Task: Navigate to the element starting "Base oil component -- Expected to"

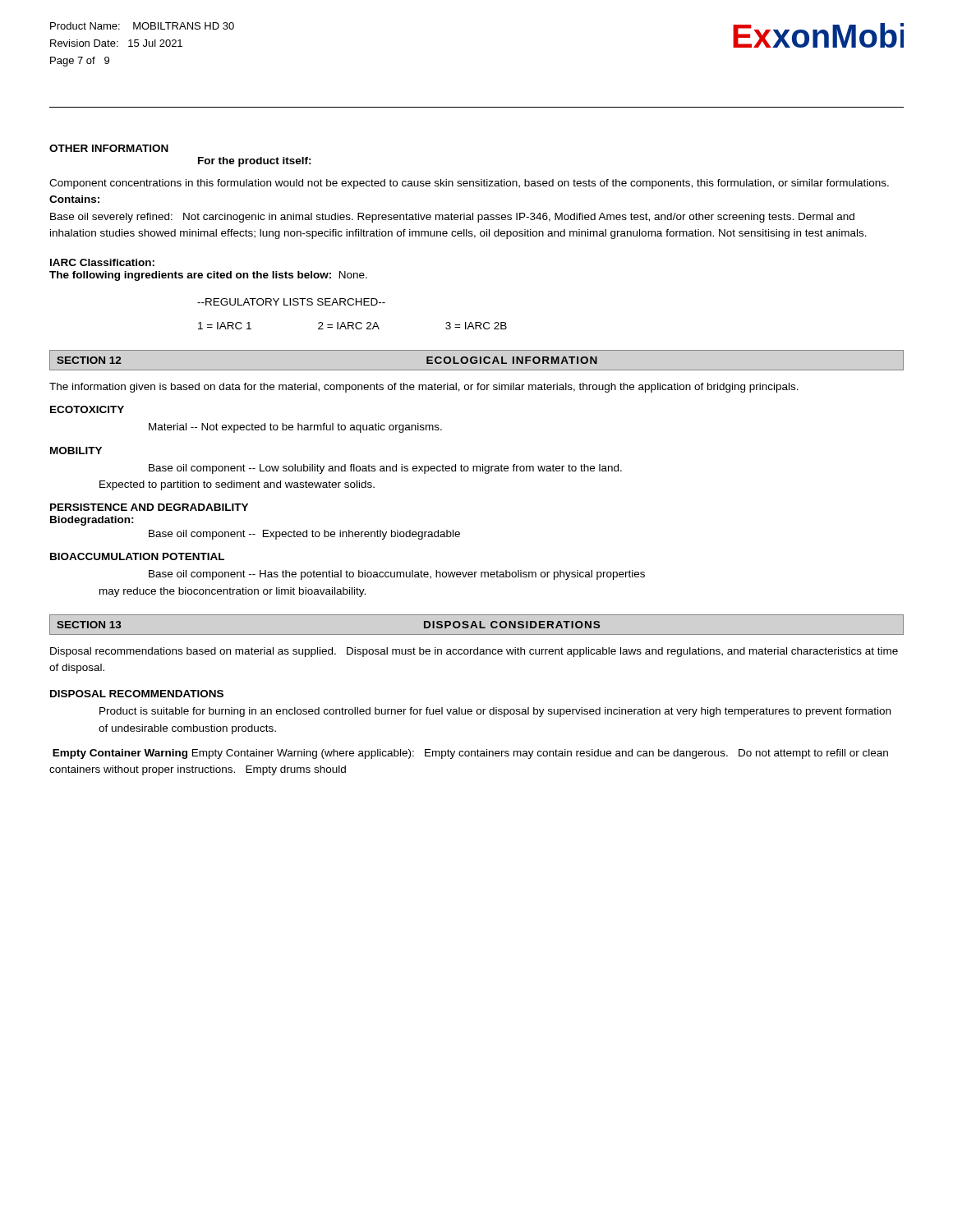Action: coord(304,533)
